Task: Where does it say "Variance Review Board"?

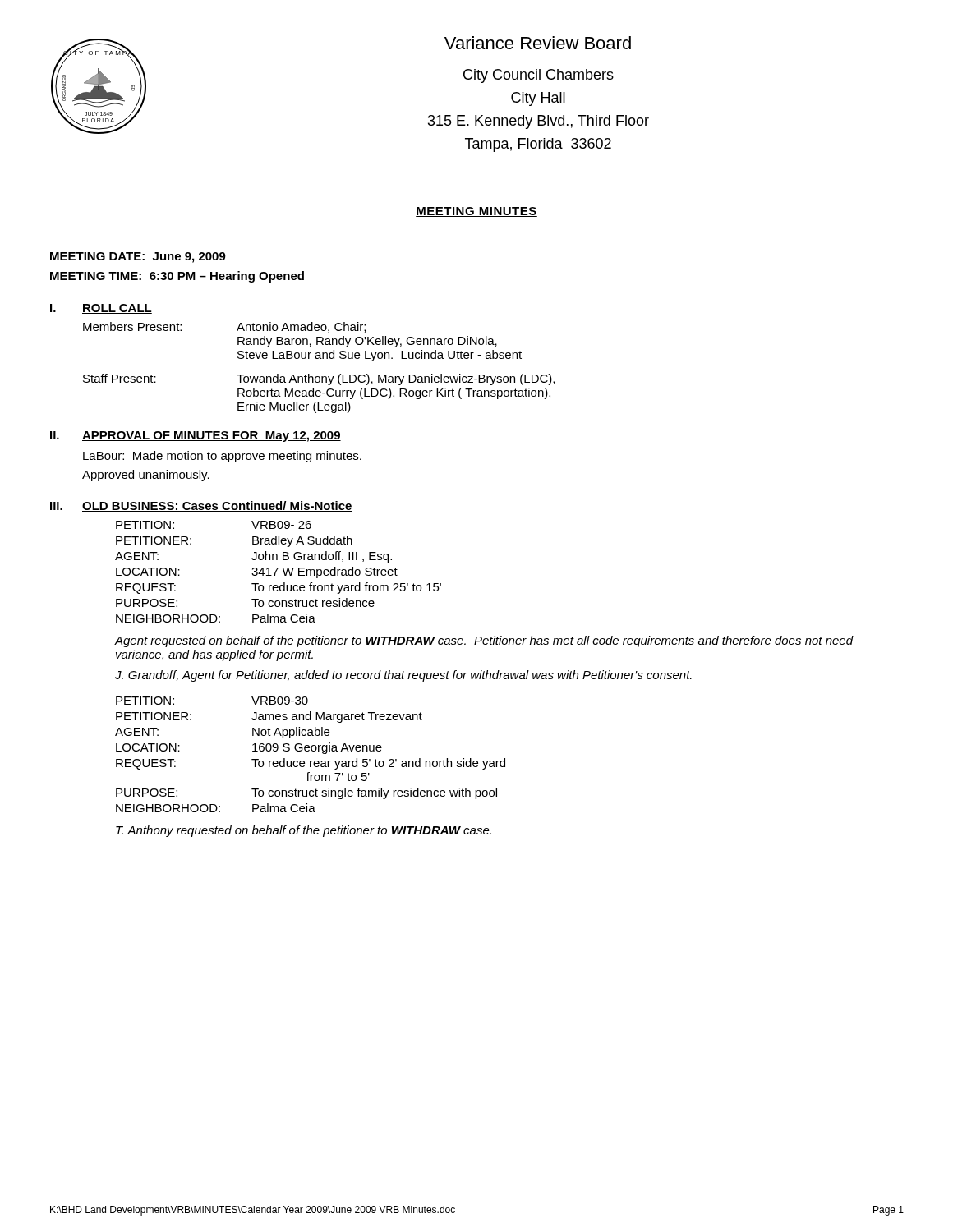Action: [538, 43]
